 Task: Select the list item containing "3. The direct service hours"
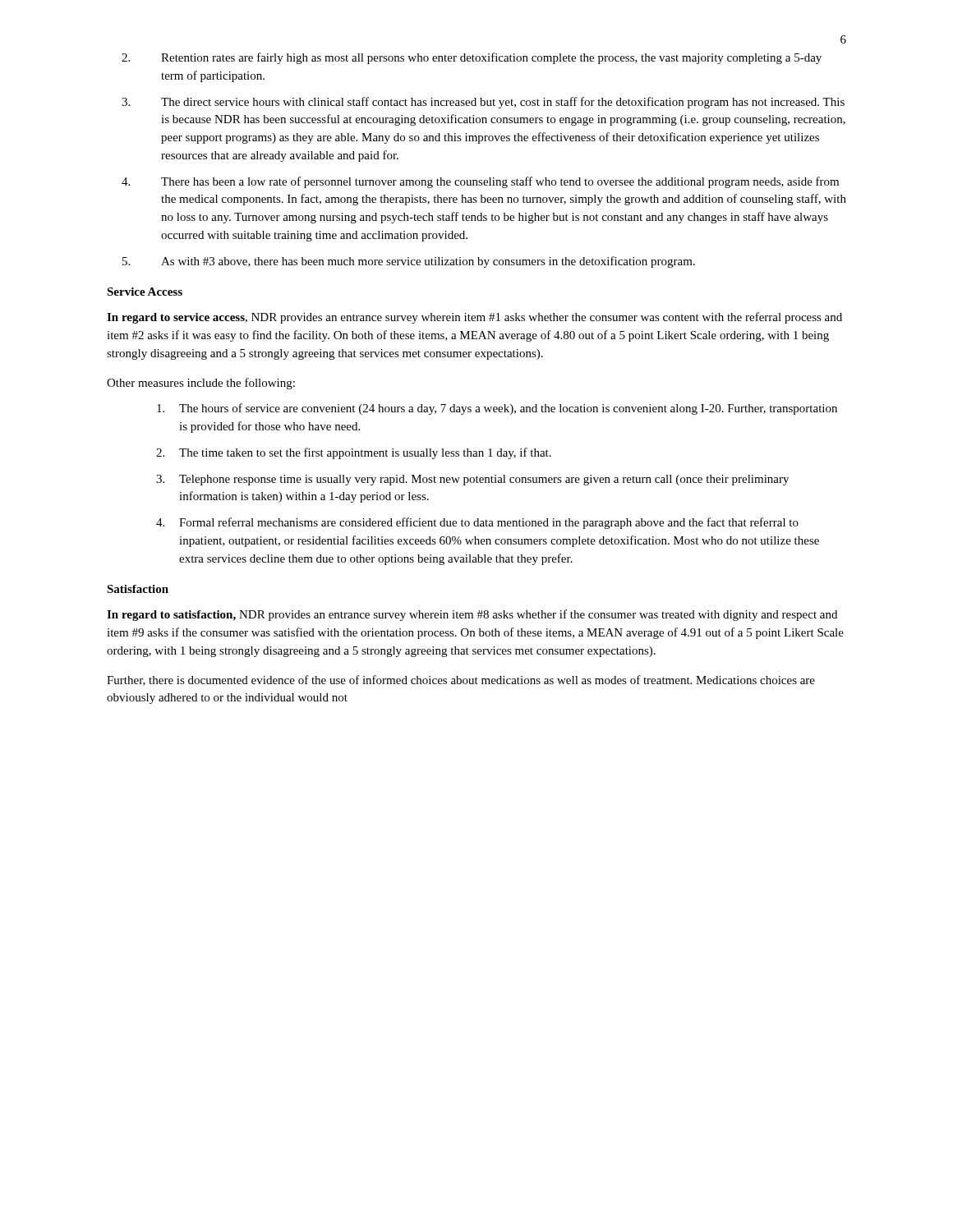[476, 129]
